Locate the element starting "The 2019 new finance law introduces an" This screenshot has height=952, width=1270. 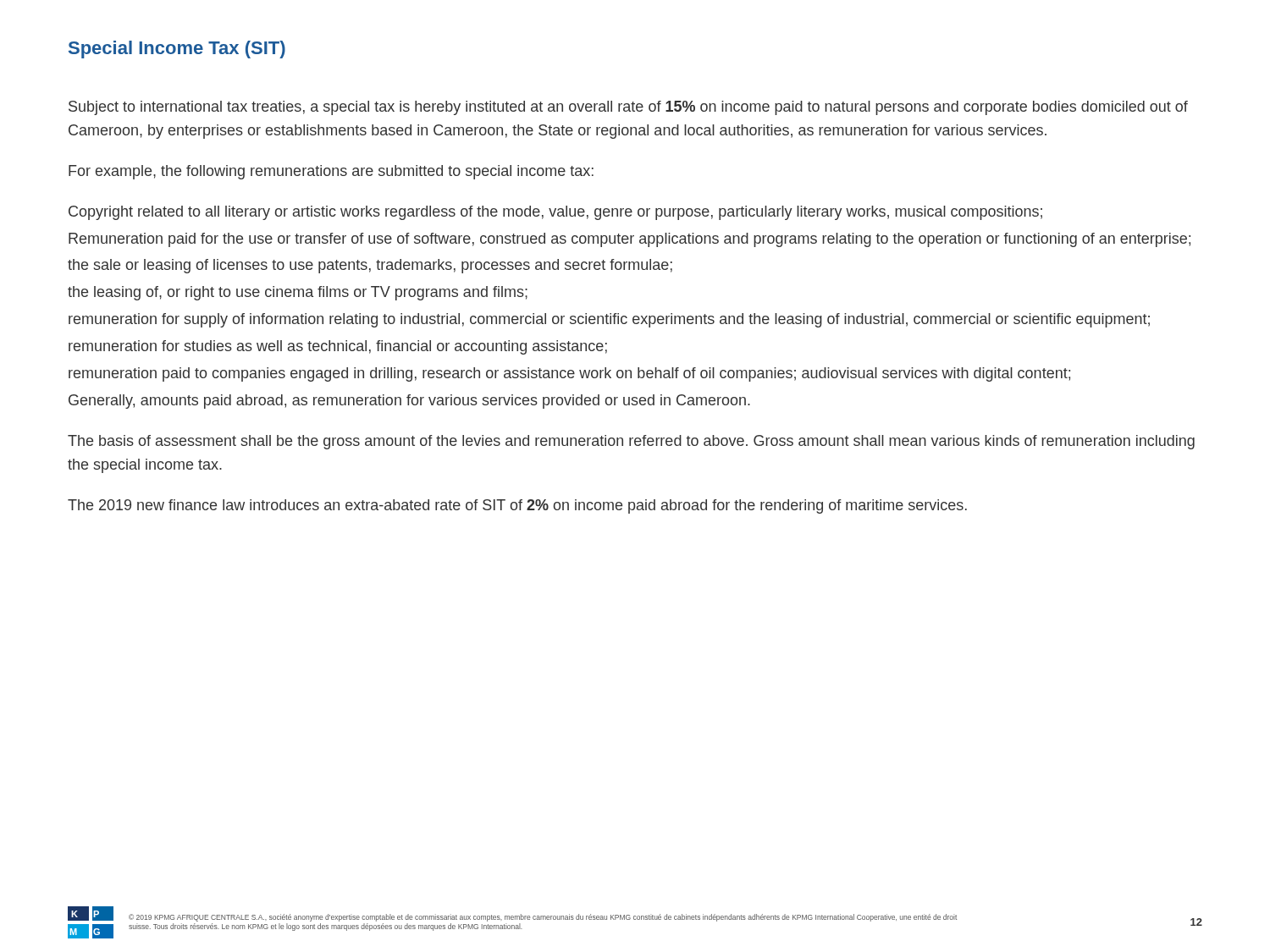518,505
